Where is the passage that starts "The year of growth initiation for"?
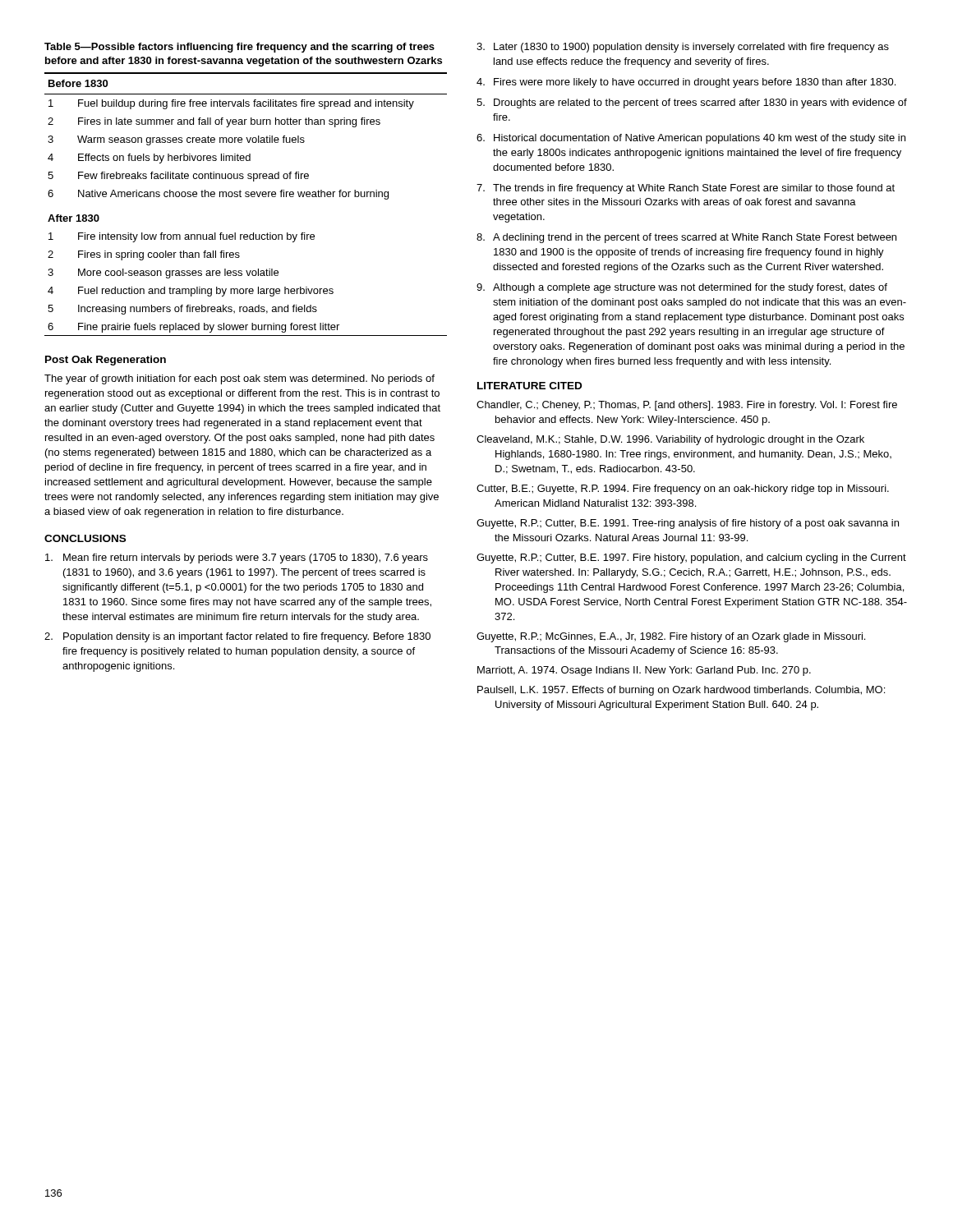953x1232 pixels. (x=242, y=445)
